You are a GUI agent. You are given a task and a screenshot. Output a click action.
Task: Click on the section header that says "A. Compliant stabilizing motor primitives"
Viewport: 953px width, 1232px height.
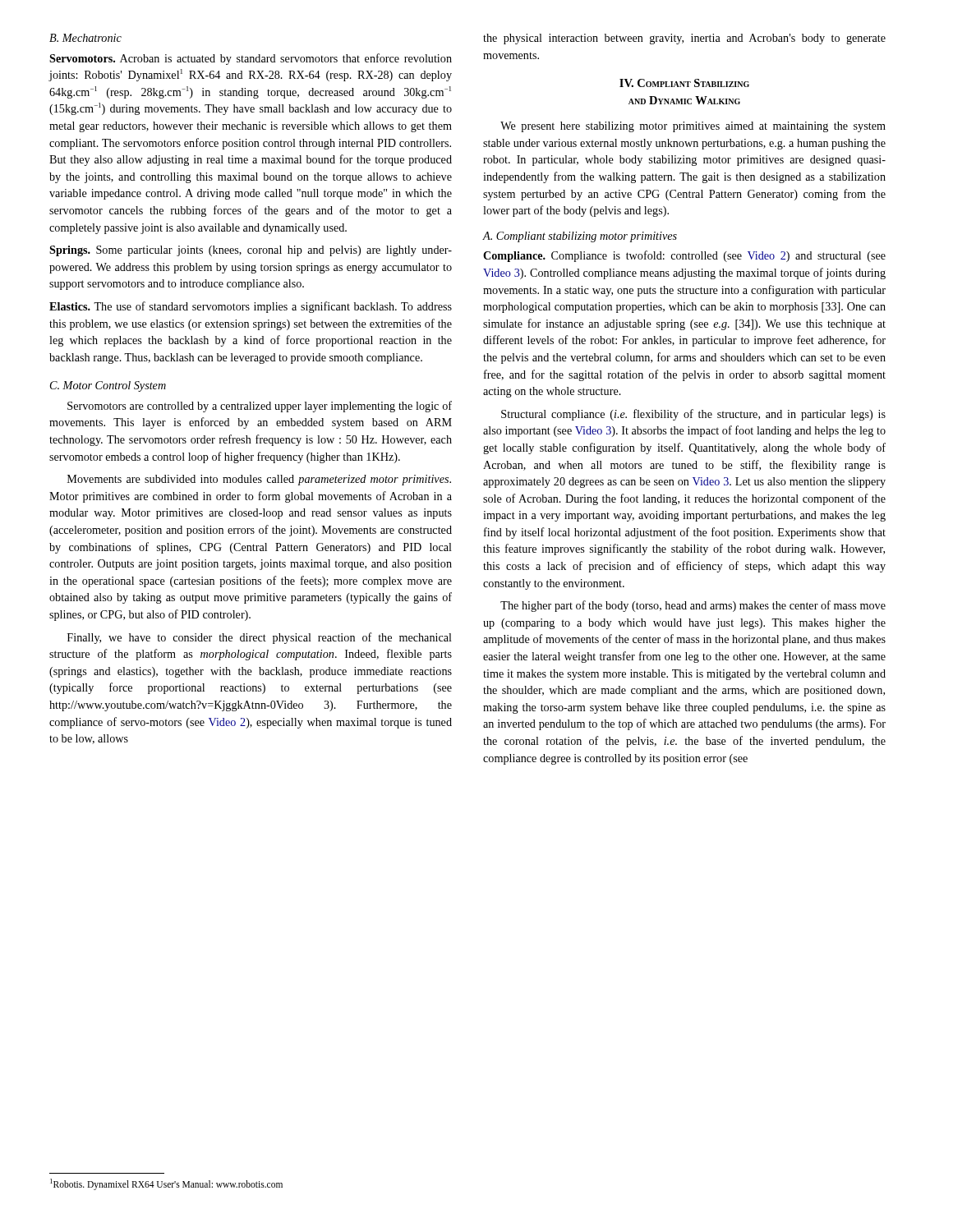coord(580,236)
